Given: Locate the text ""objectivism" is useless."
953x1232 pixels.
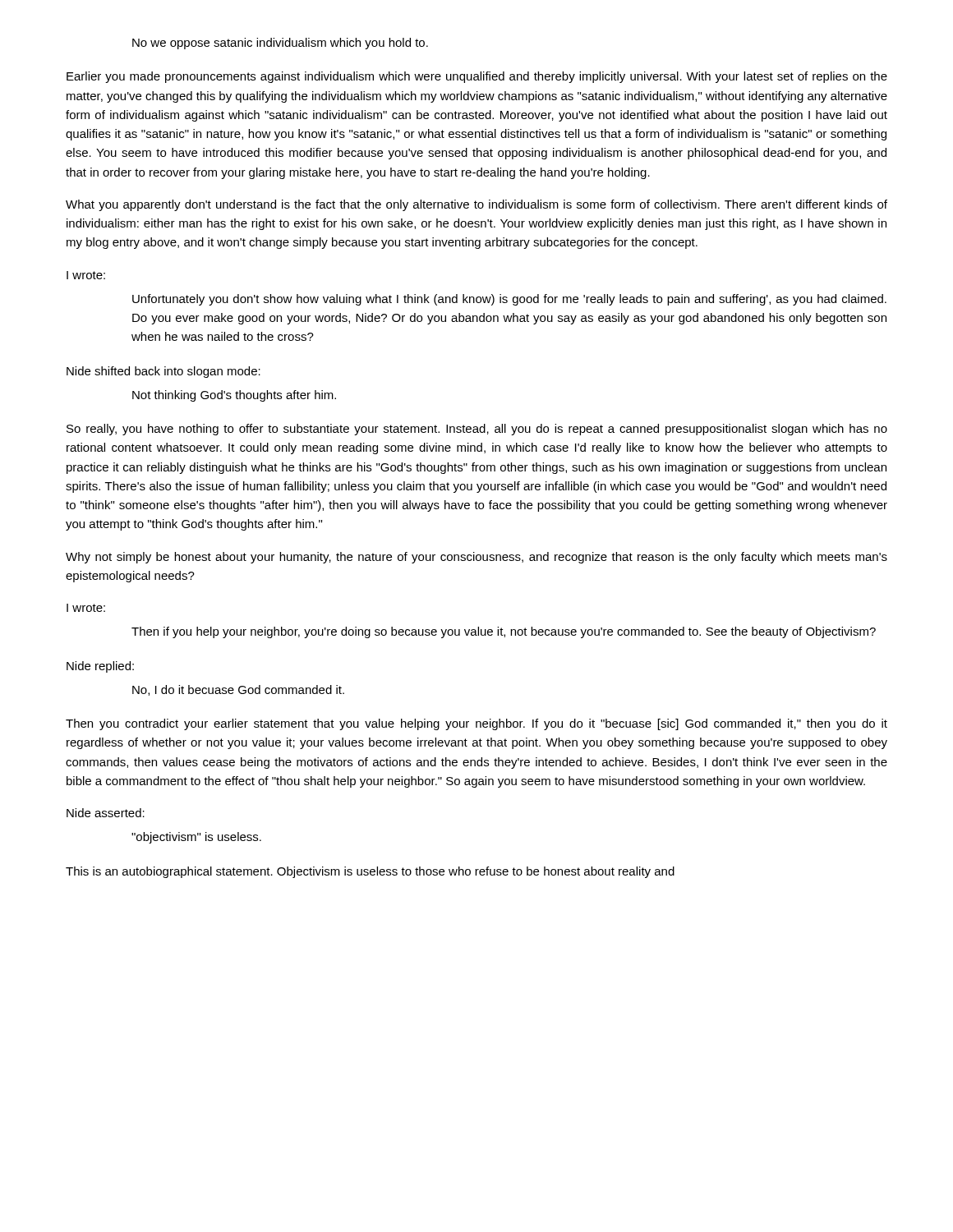Looking at the screenshot, I should (197, 837).
